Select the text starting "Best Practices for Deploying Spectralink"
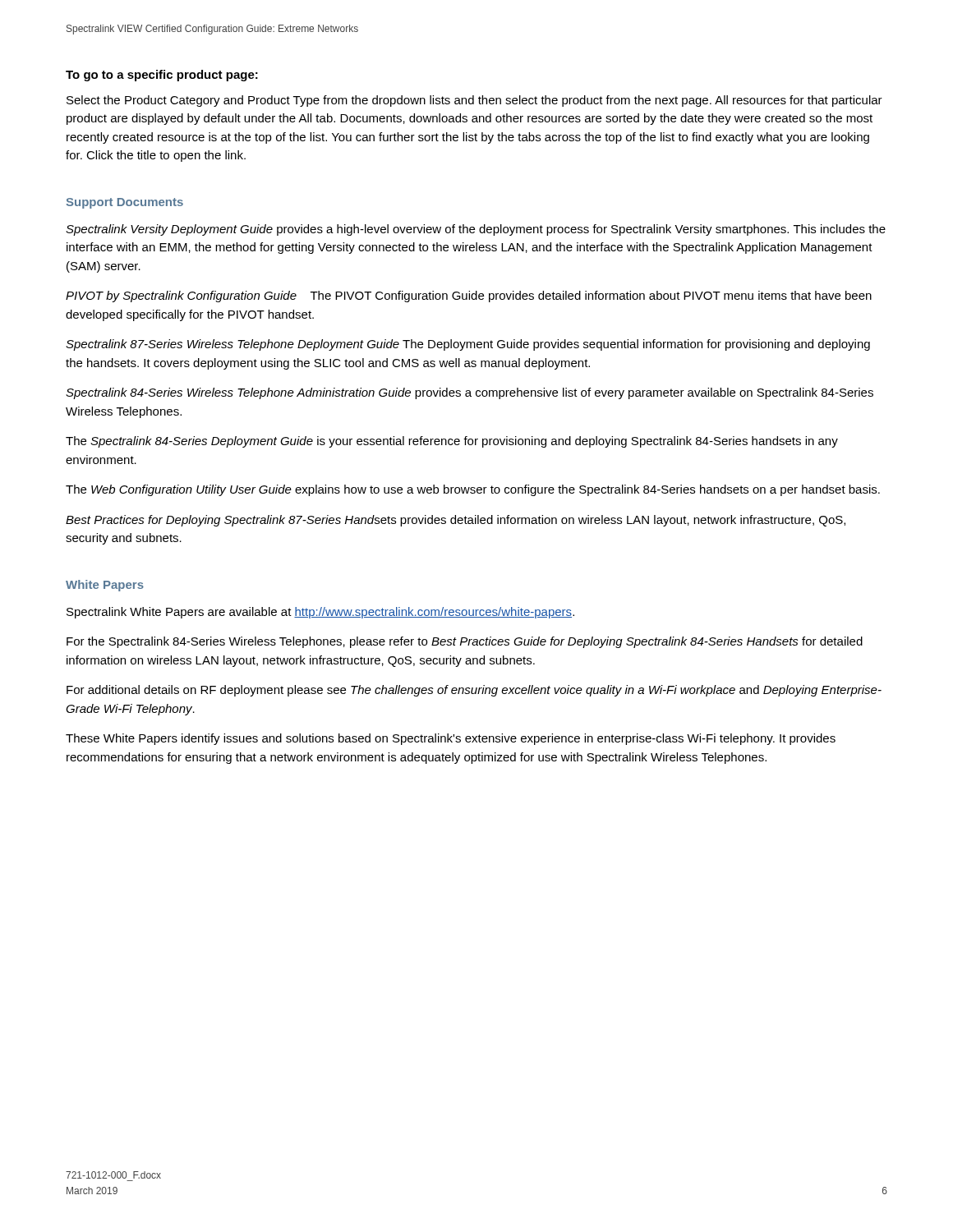 pos(476,529)
